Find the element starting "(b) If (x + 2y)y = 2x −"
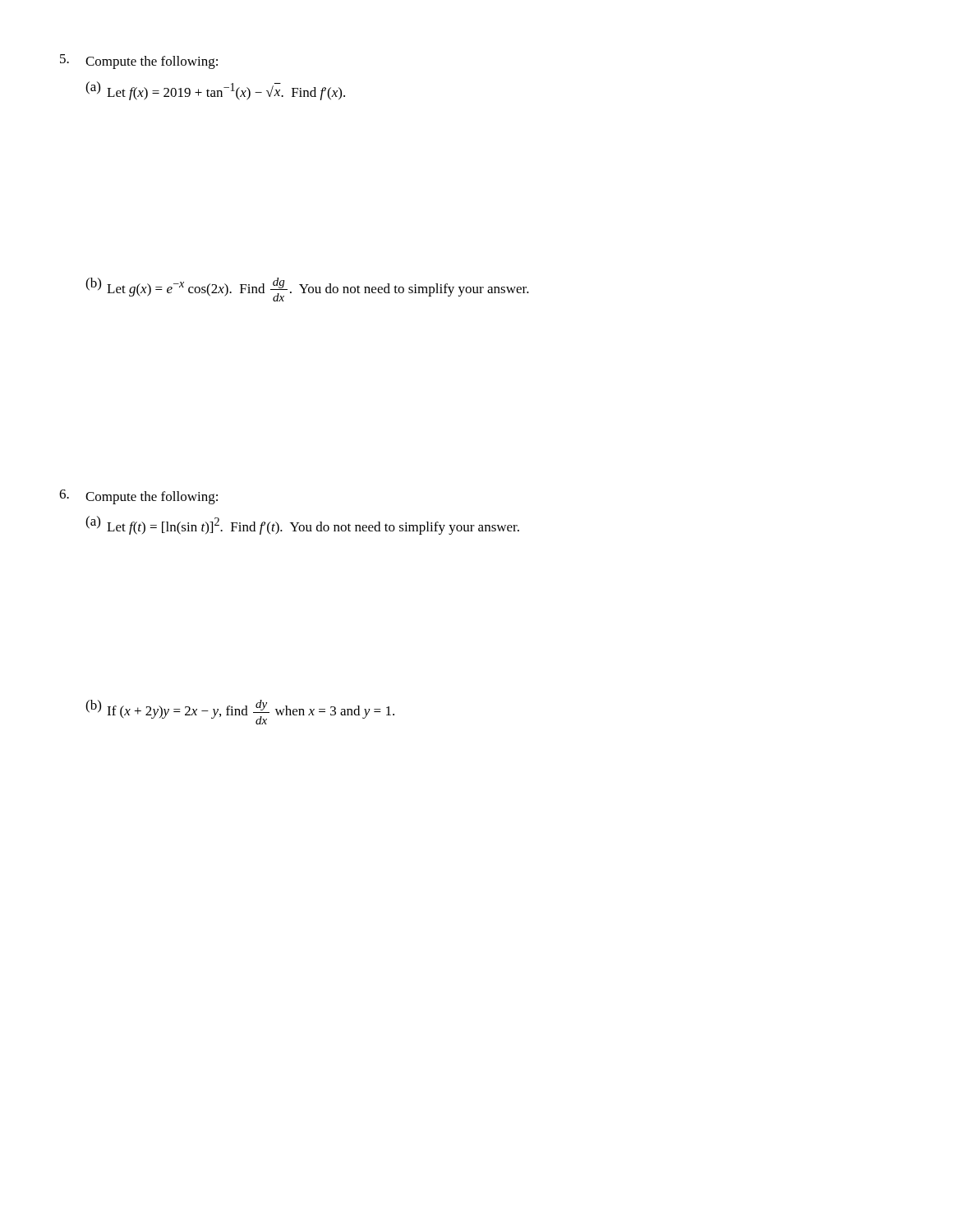Viewport: 953px width, 1232px height. click(x=240, y=712)
